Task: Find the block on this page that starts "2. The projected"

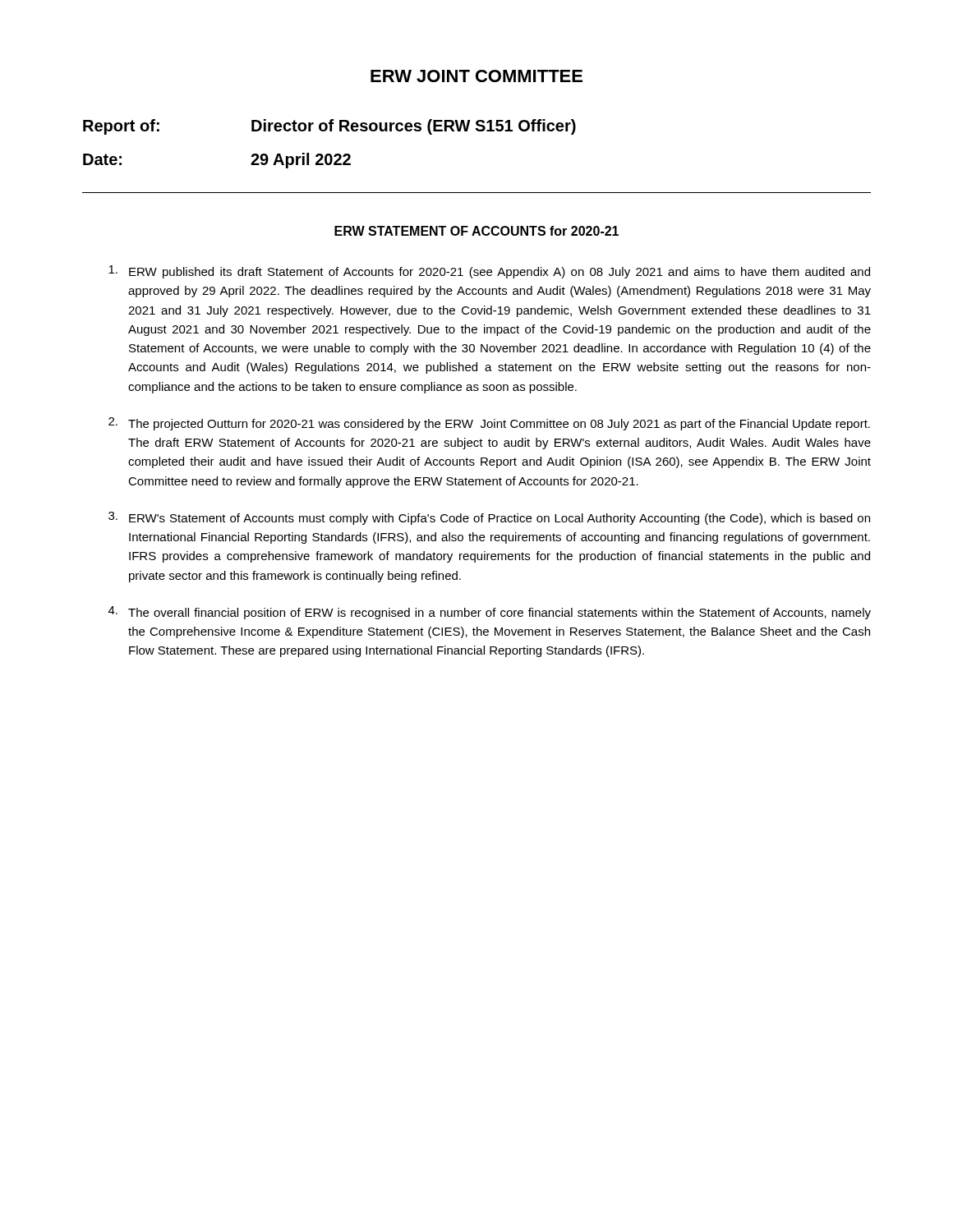Action: [476, 452]
